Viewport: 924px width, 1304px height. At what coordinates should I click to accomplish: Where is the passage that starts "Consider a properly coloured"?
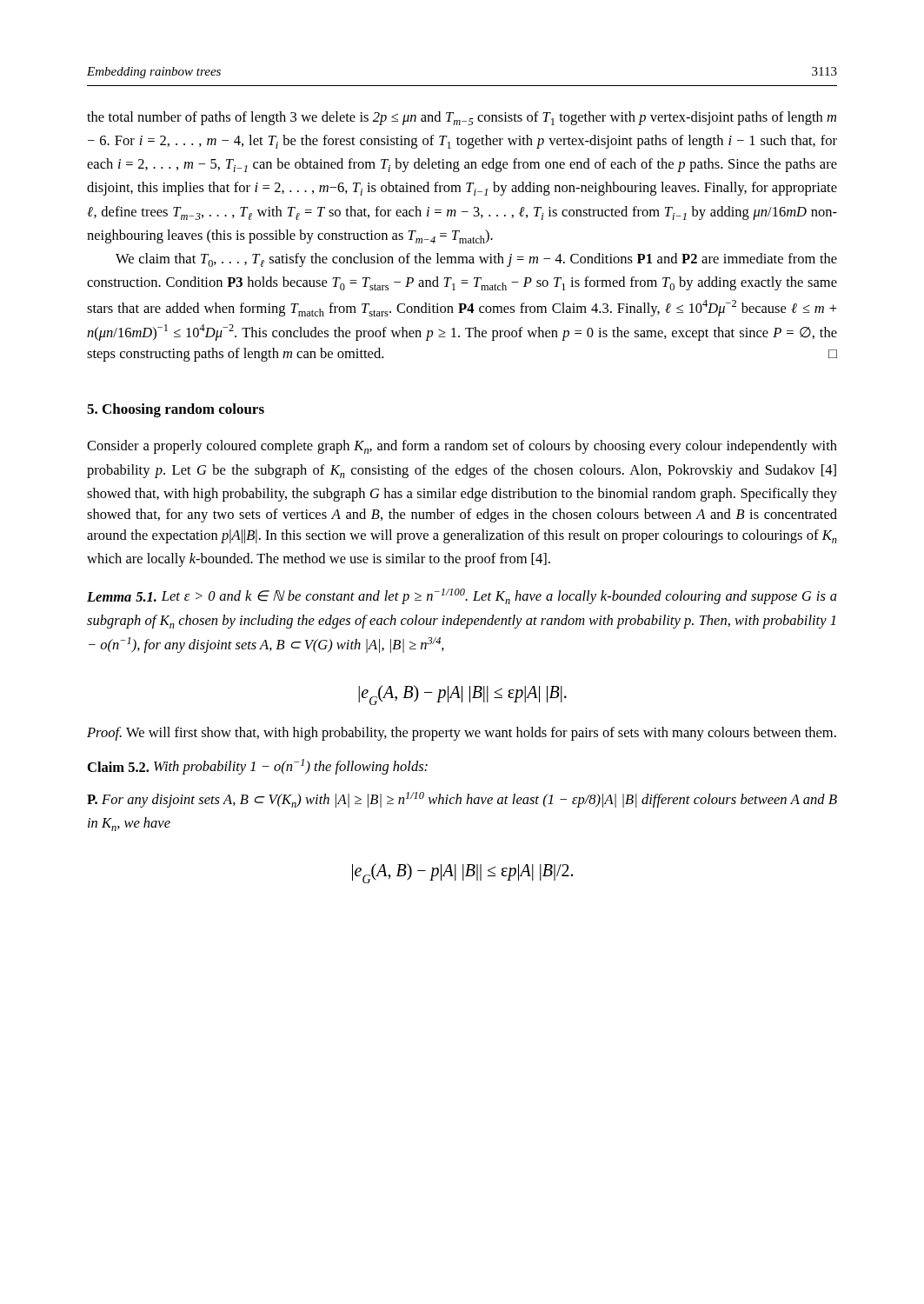(x=462, y=502)
